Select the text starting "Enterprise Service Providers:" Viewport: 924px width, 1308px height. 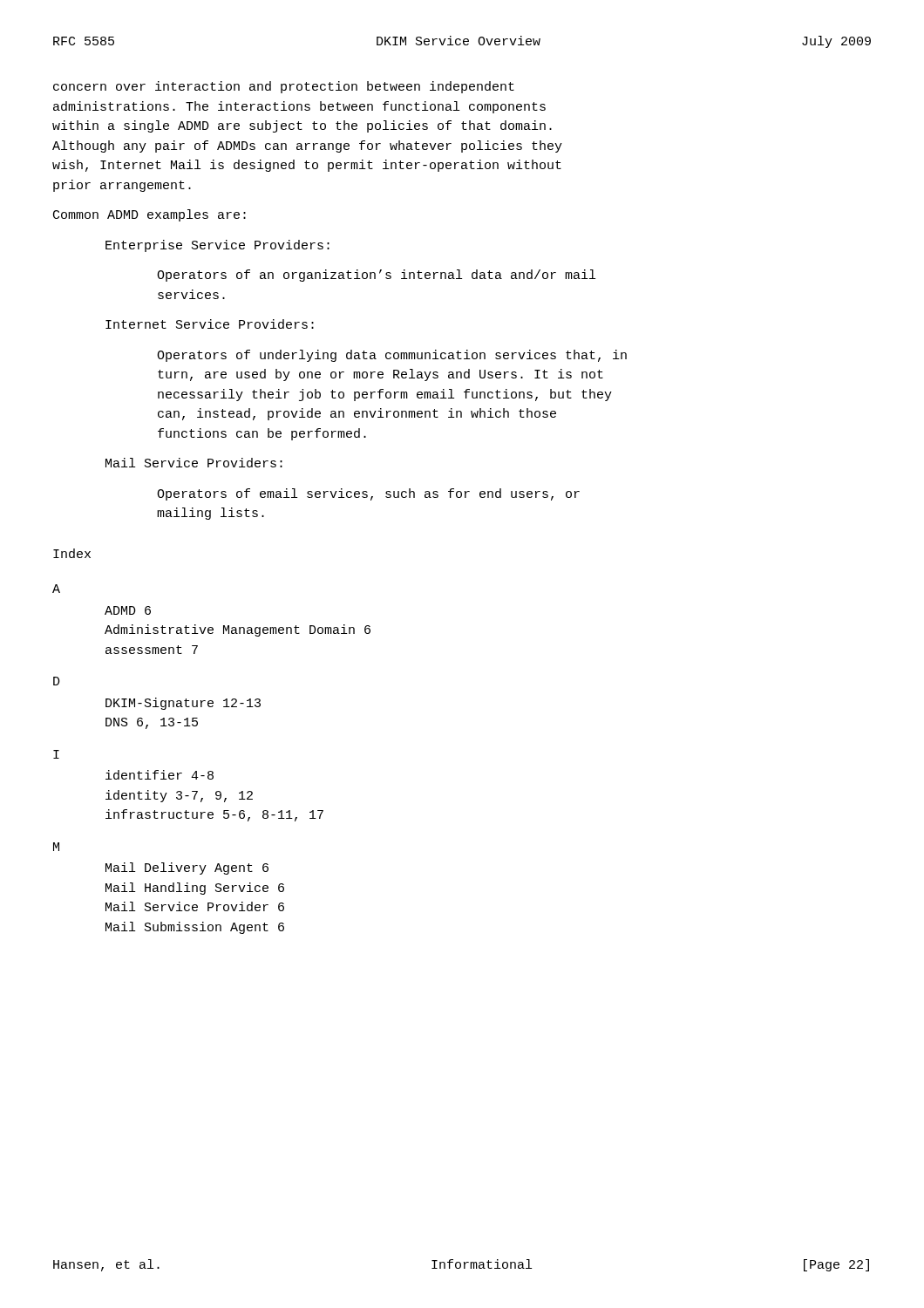(x=218, y=246)
